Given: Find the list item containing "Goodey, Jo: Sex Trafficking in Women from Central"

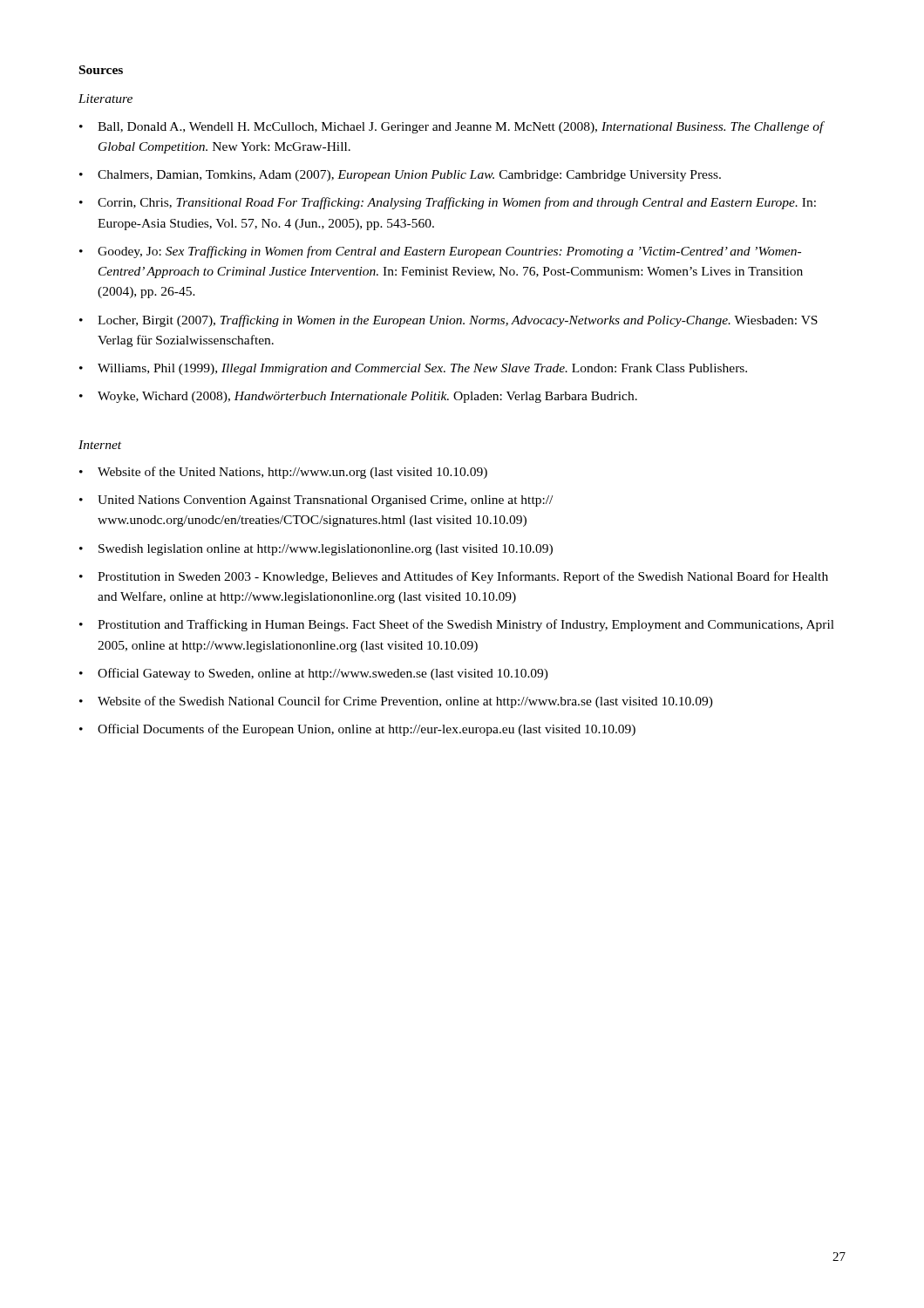Looking at the screenshot, I should (x=450, y=271).
